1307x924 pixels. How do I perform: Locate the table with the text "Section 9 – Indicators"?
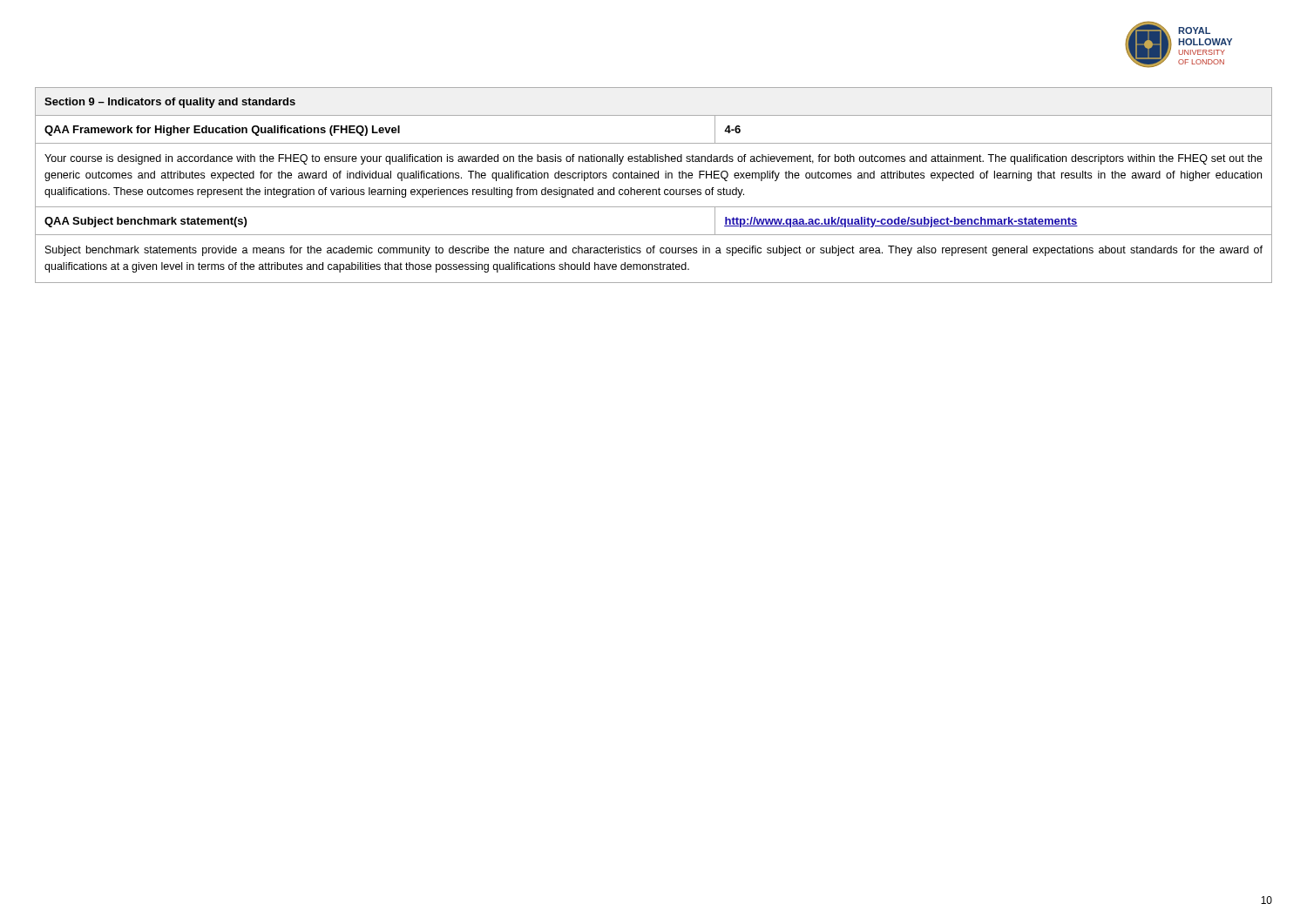click(654, 185)
